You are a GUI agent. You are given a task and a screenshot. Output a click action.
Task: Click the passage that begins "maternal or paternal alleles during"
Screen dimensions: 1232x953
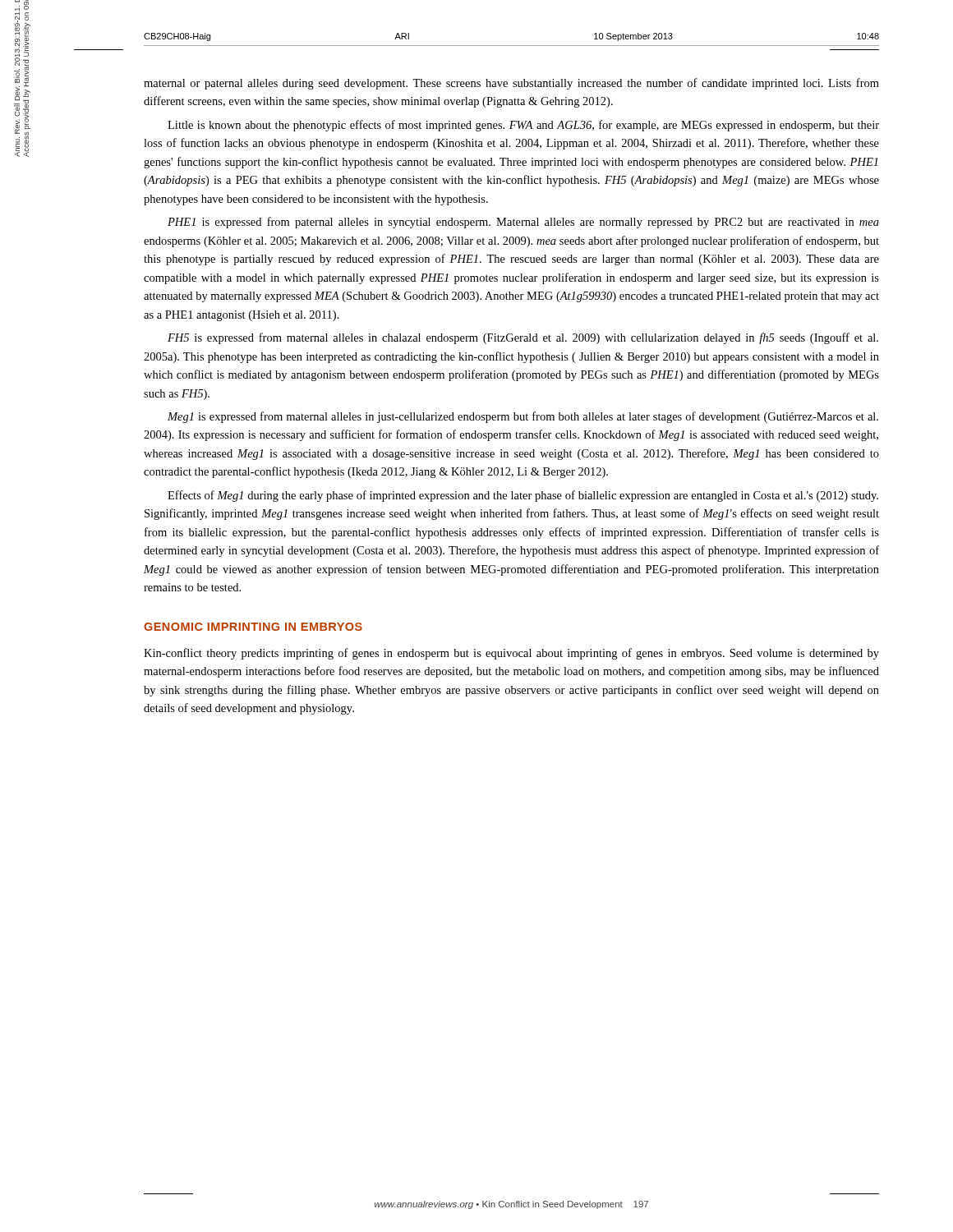(x=511, y=92)
